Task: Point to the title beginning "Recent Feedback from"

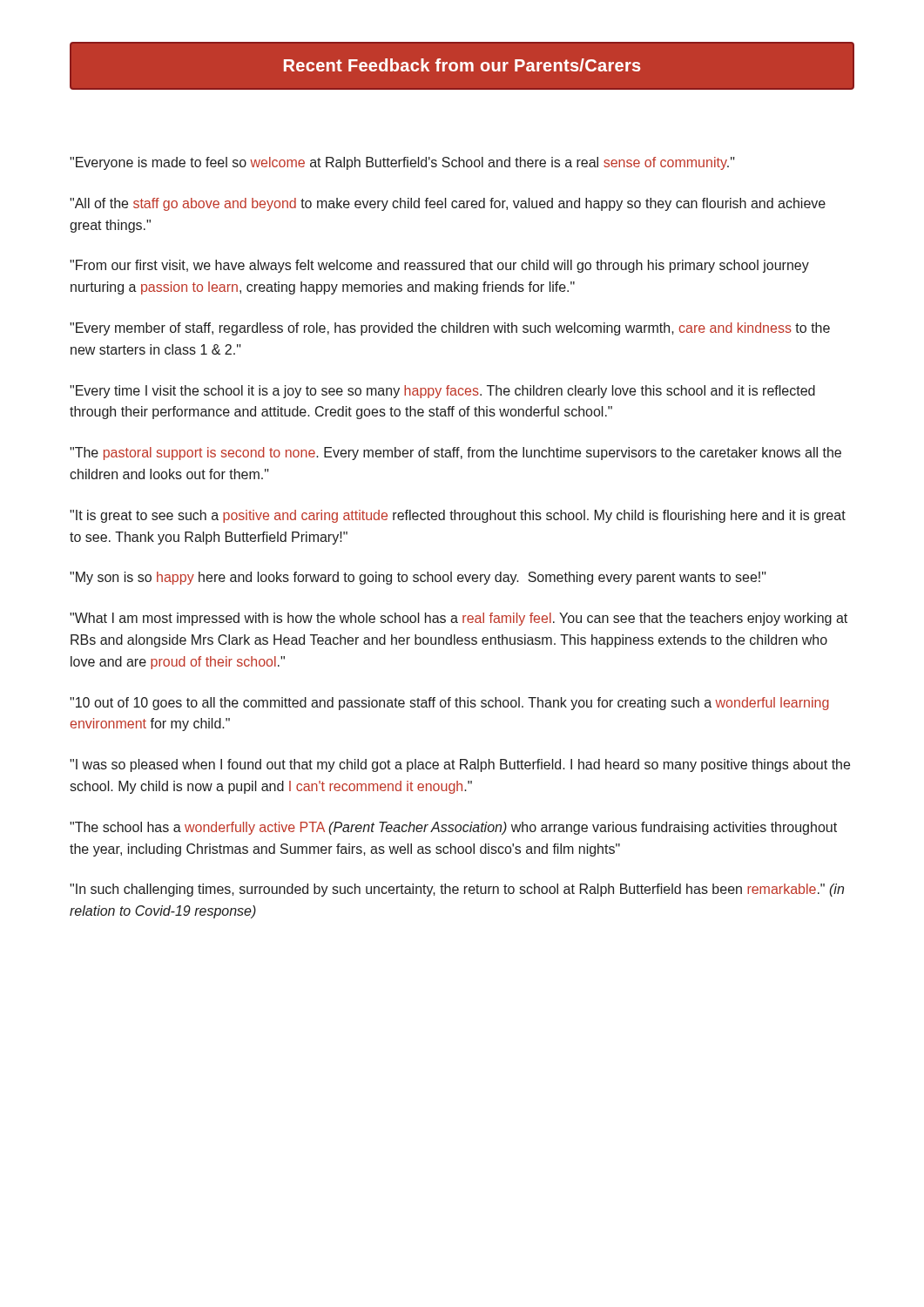Action: click(462, 66)
